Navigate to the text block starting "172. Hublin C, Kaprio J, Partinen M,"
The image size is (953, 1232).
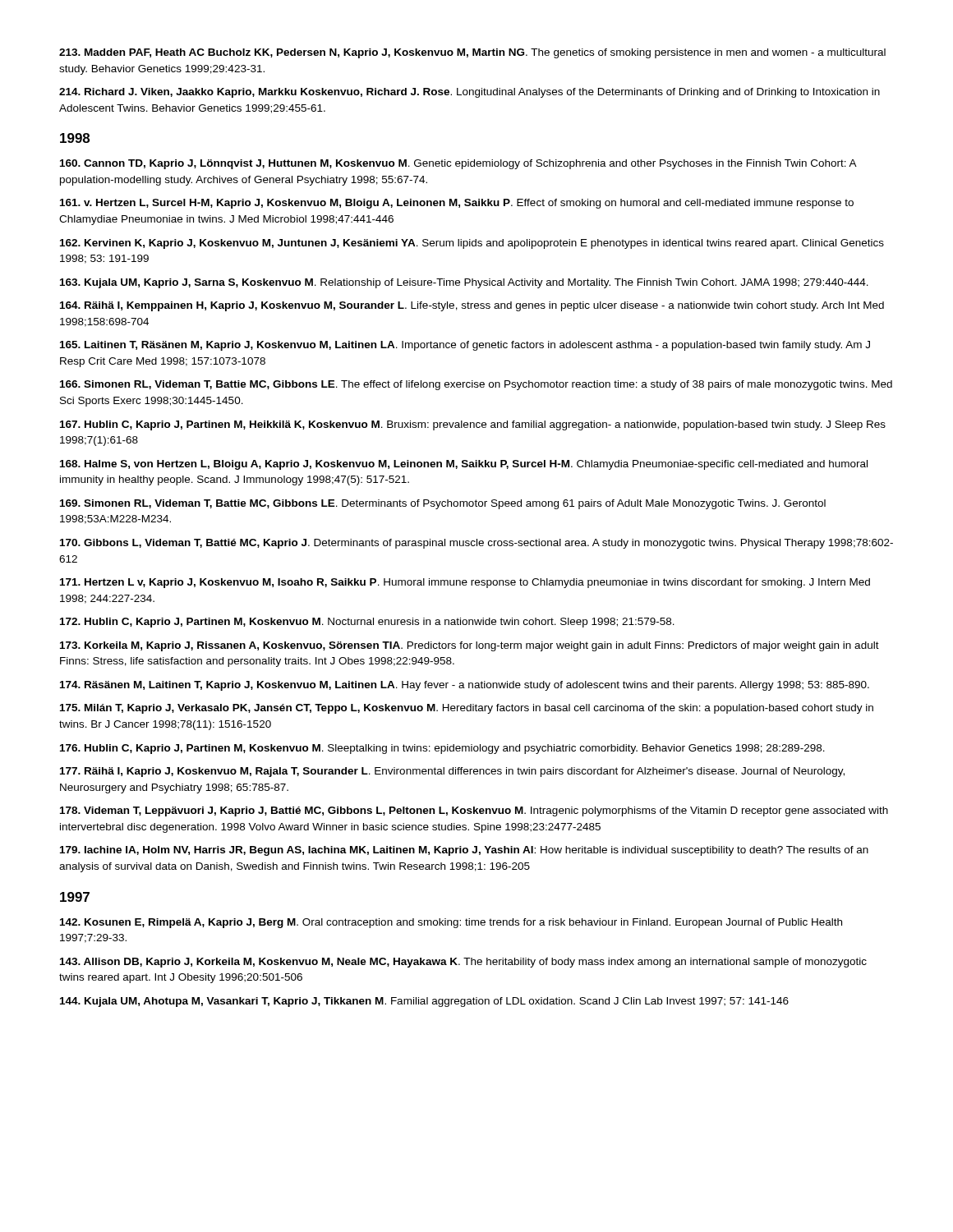point(367,622)
